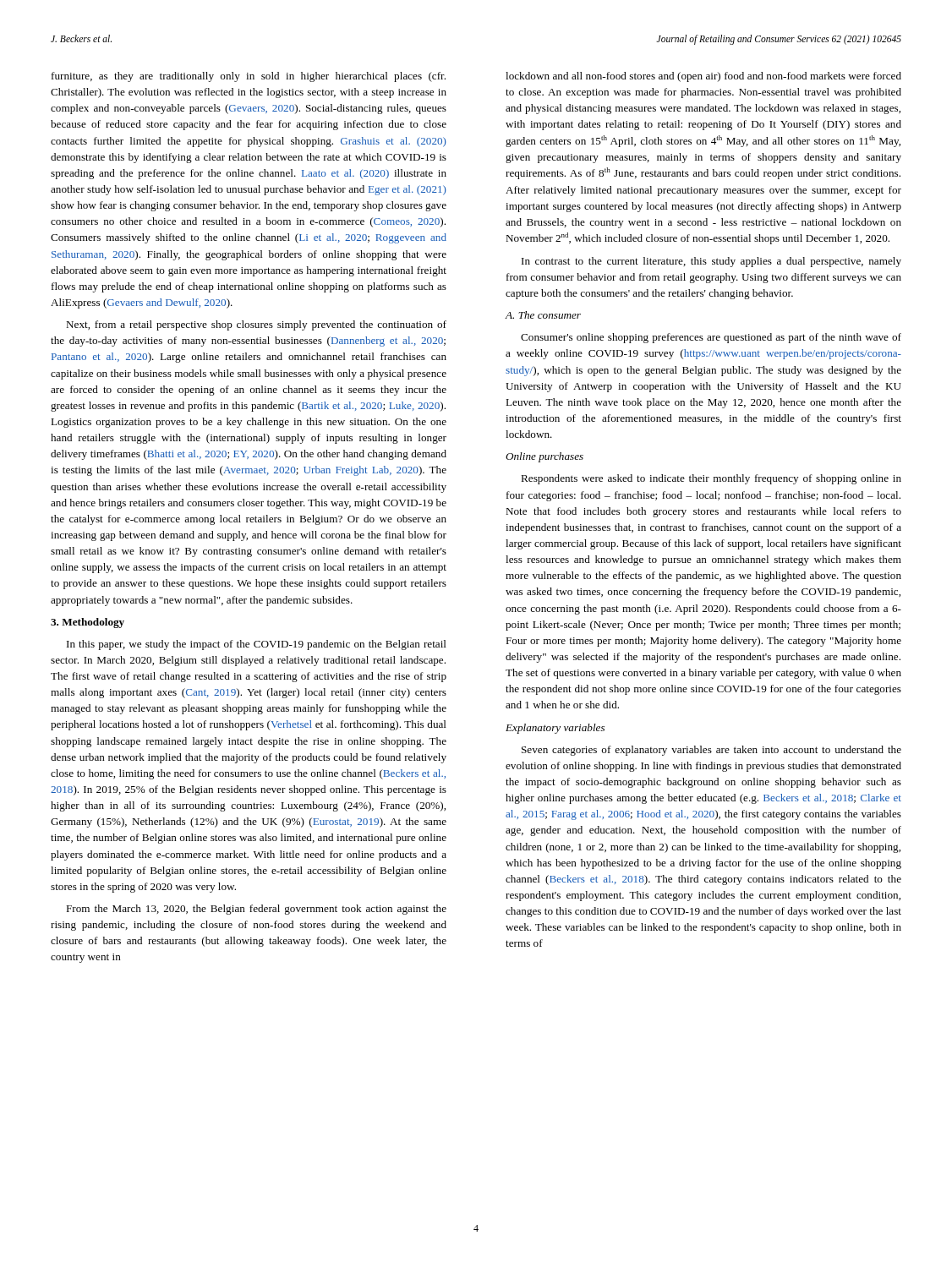
Task: Point to the block beginning "Next, from a"
Action: click(x=249, y=462)
